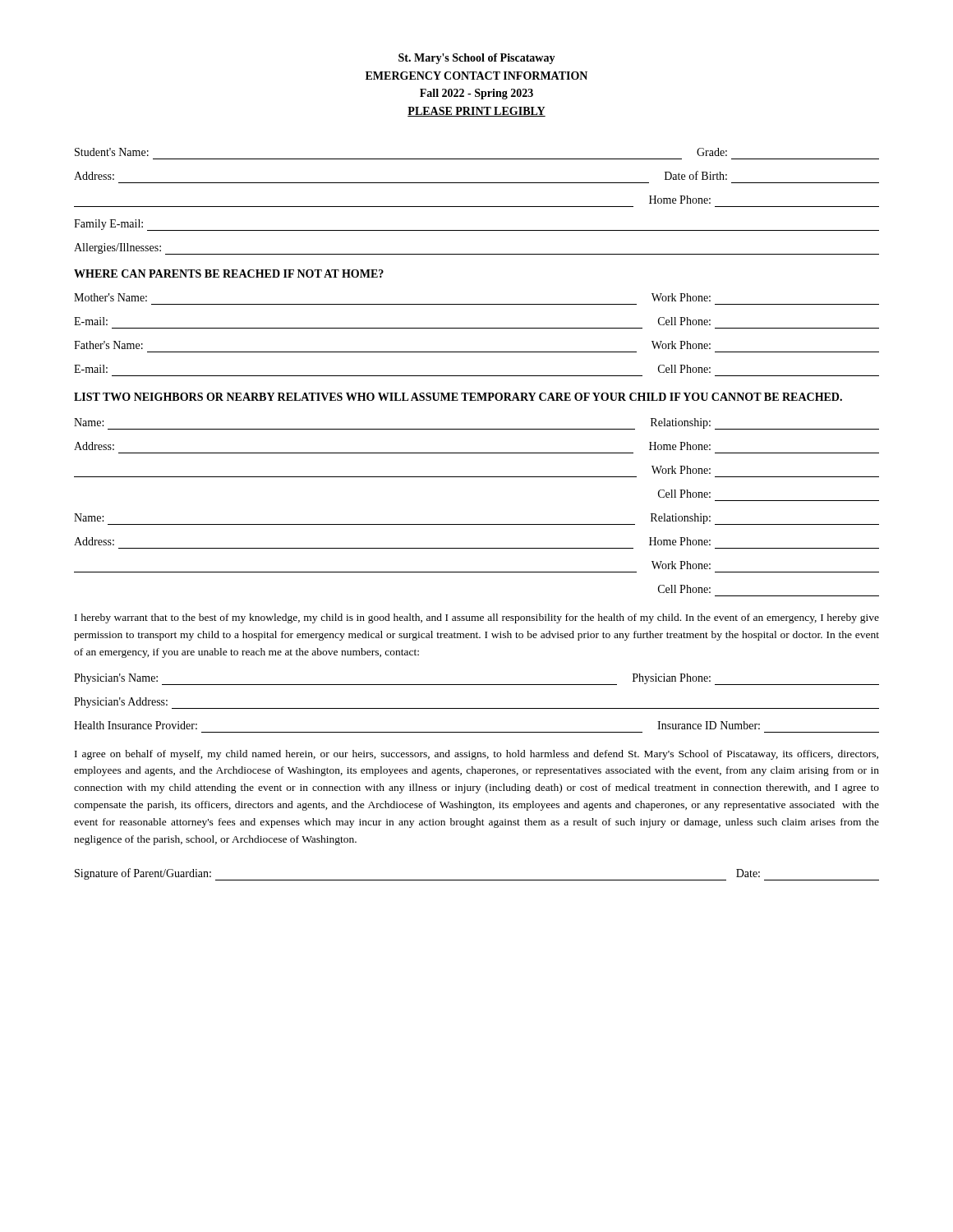Viewport: 953px width, 1232px height.
Task: Select the title
Action: (476, 85)
